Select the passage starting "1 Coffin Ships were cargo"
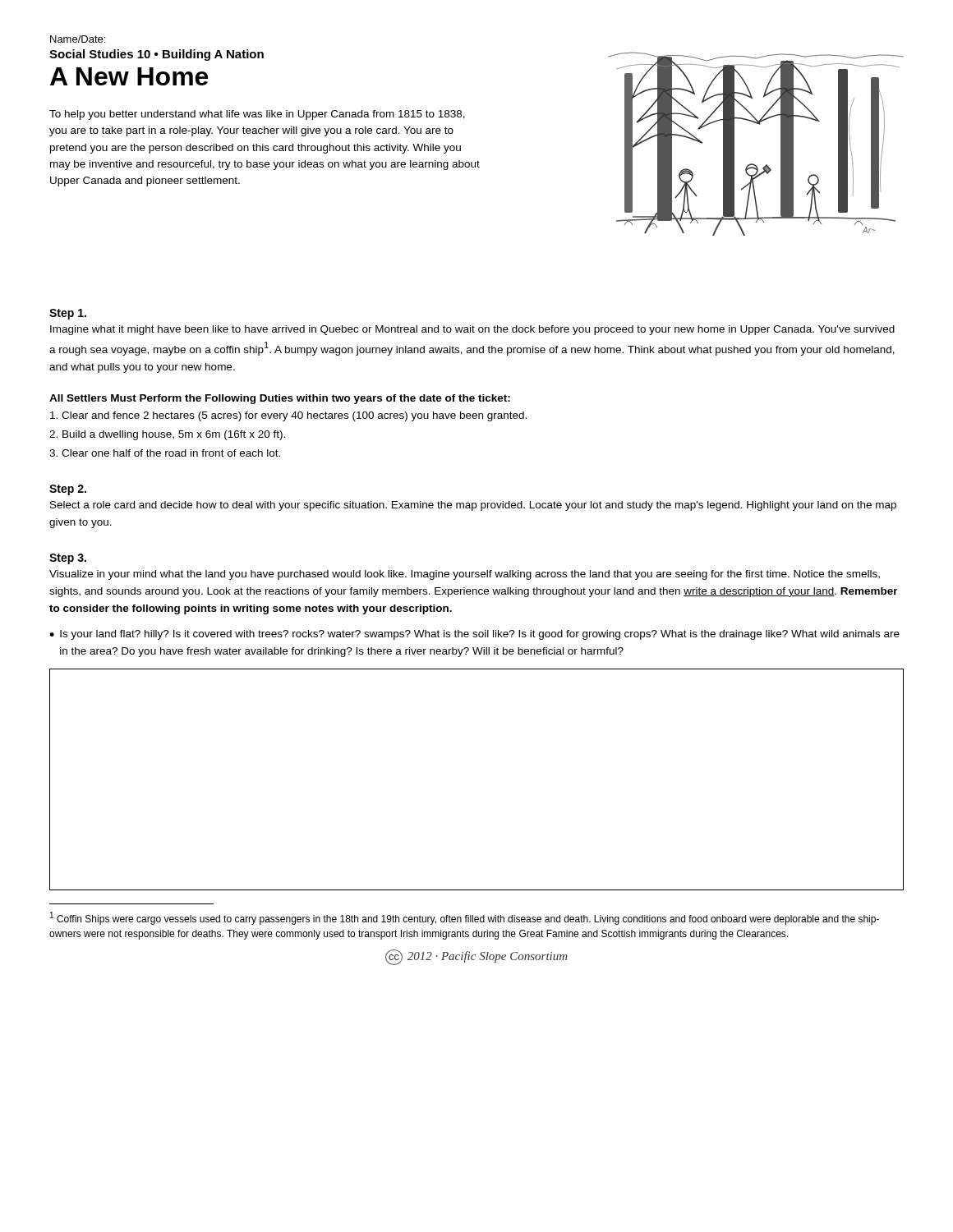 (464, 925)
